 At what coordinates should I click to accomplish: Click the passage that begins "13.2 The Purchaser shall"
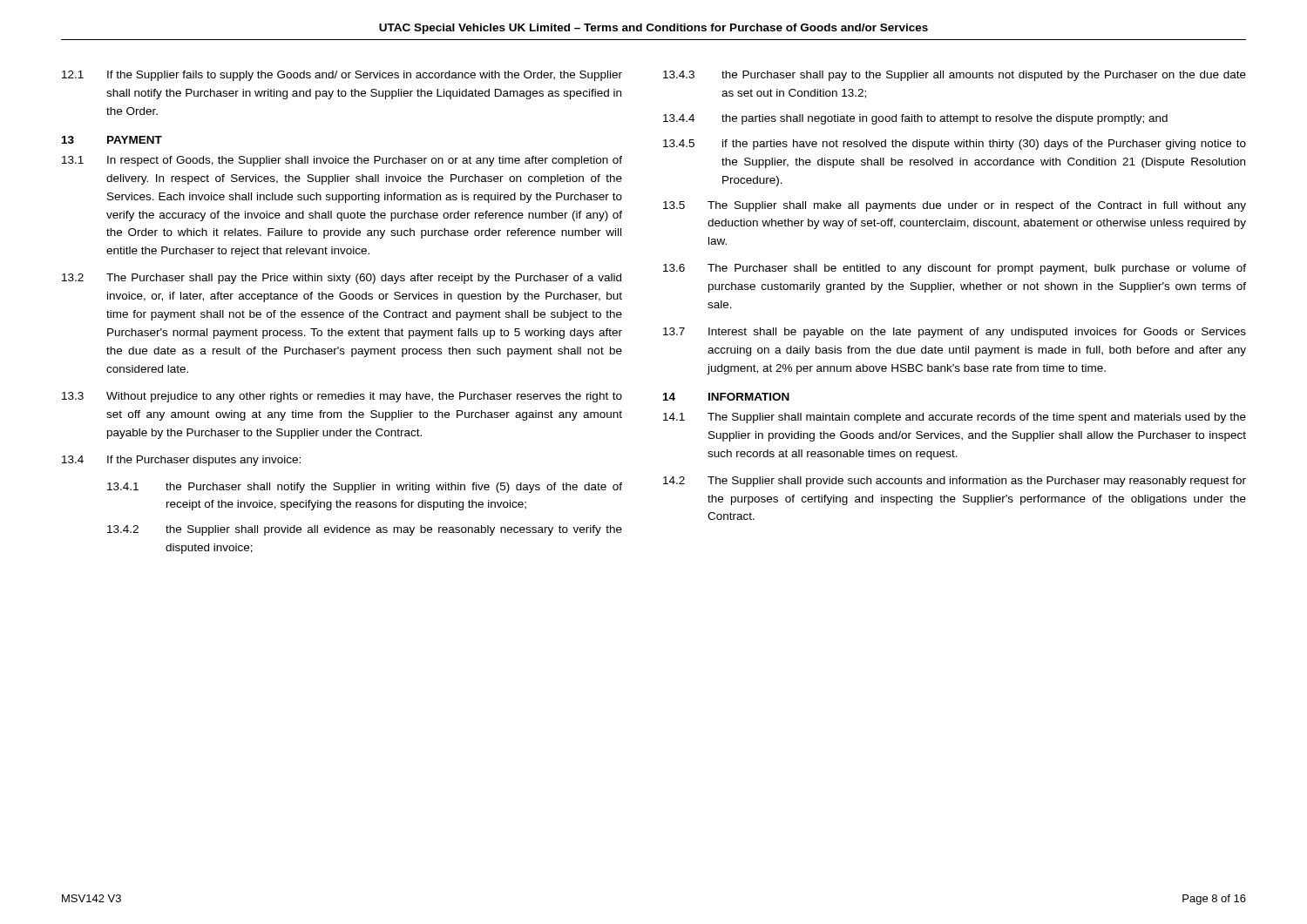click(342, 324)
